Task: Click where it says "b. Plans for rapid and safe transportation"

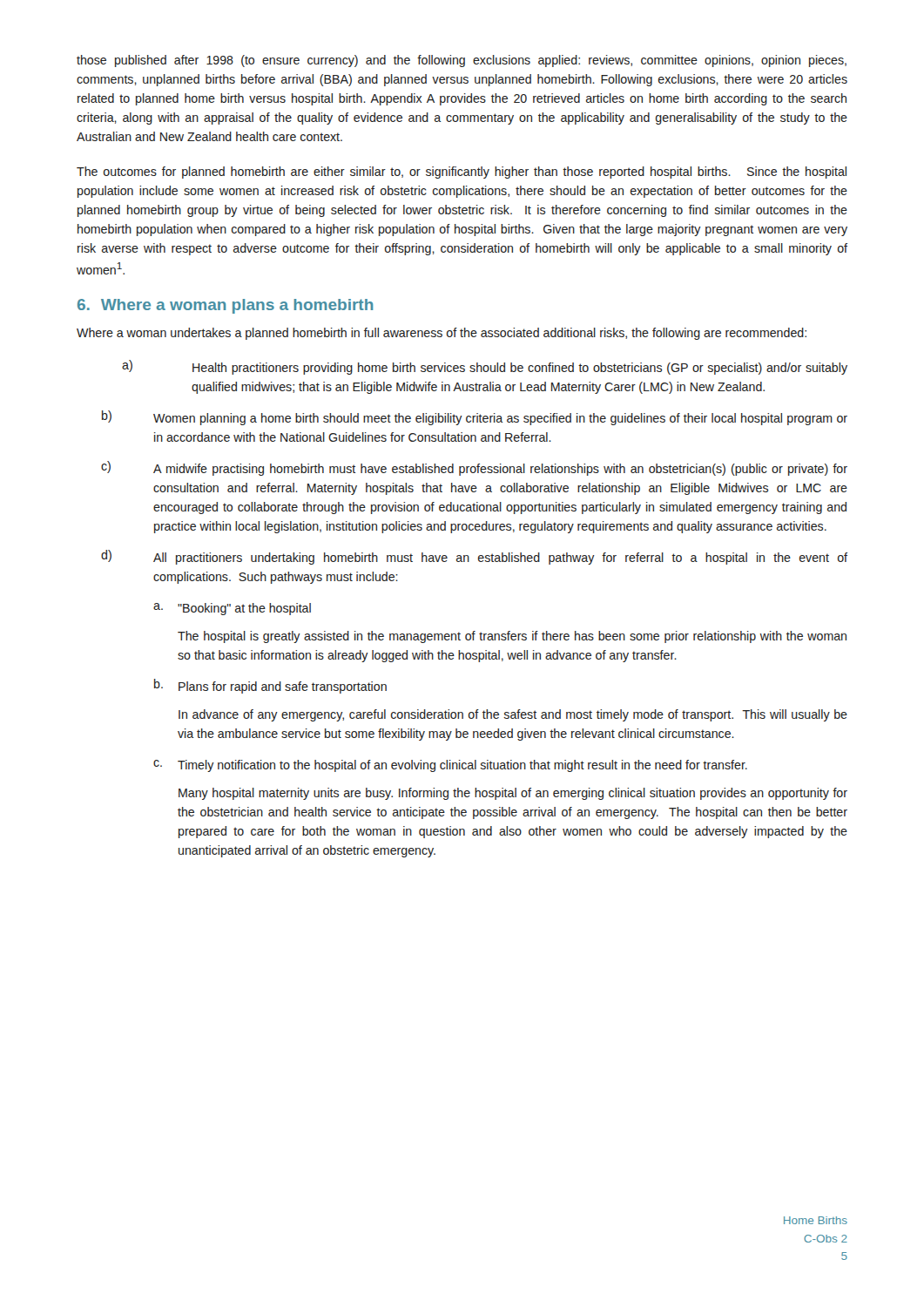Action: coord(270,686)
